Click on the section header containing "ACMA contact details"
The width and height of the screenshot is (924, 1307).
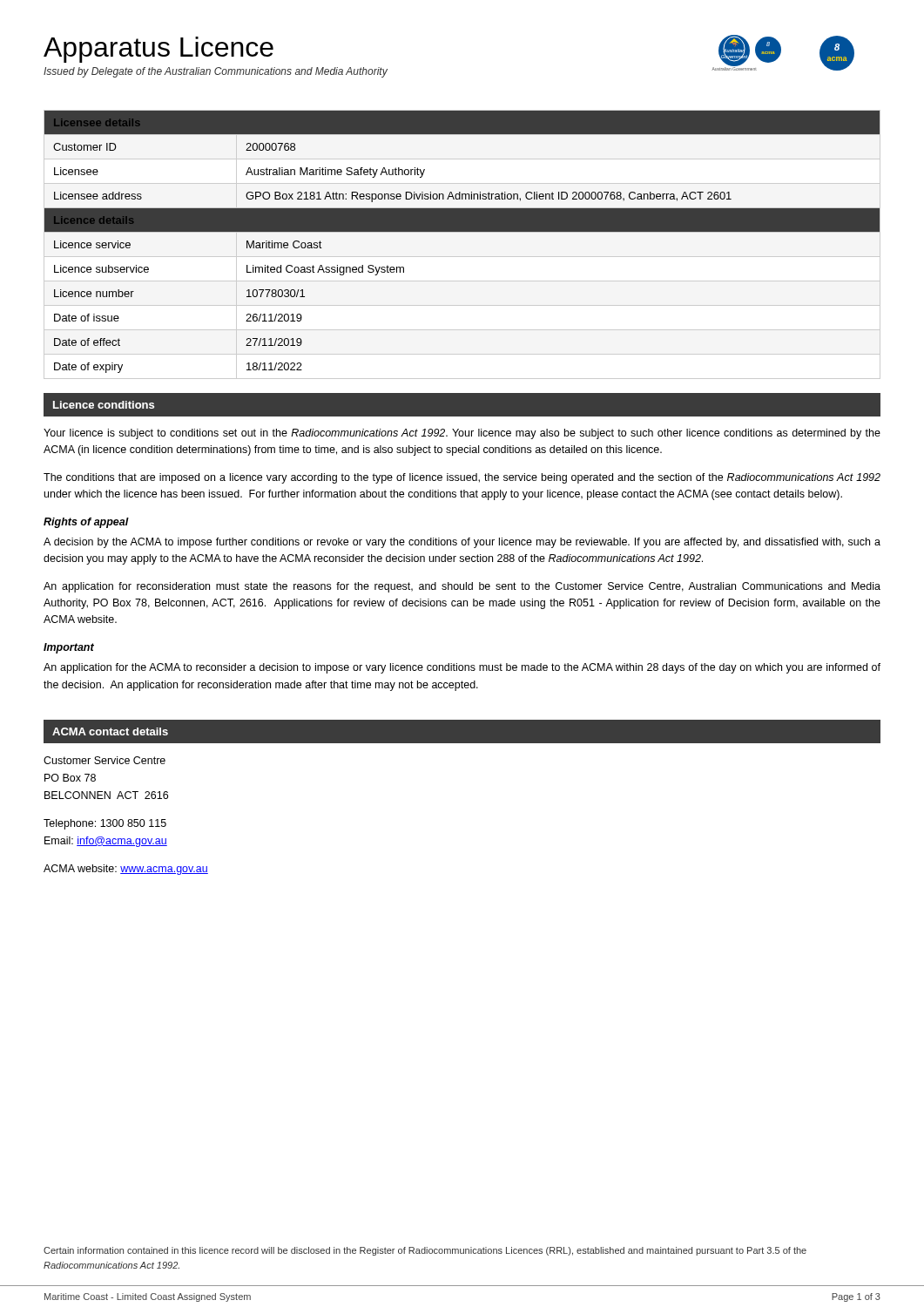click(x=110, y=731)
